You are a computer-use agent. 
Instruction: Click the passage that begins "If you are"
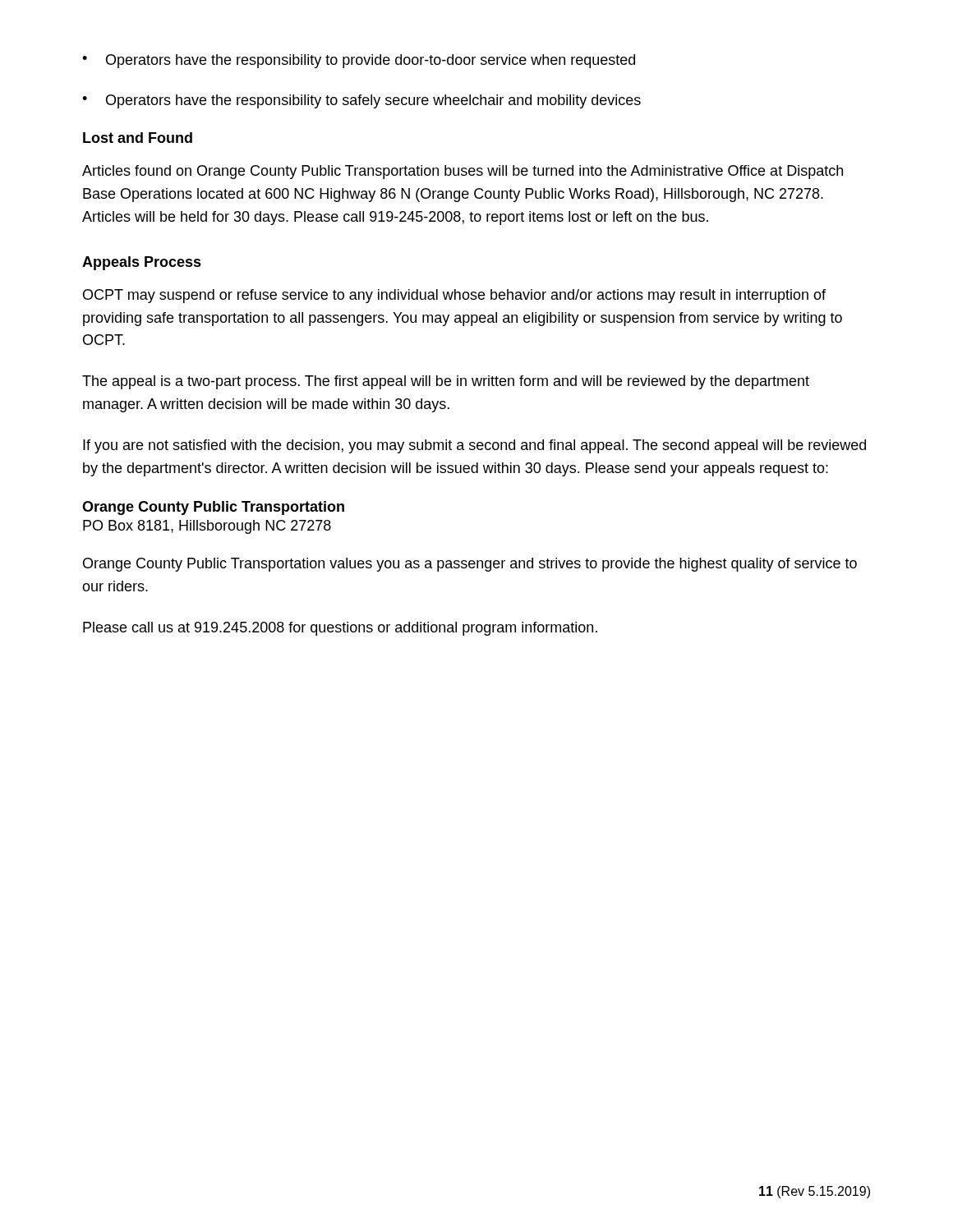[475, 457]
